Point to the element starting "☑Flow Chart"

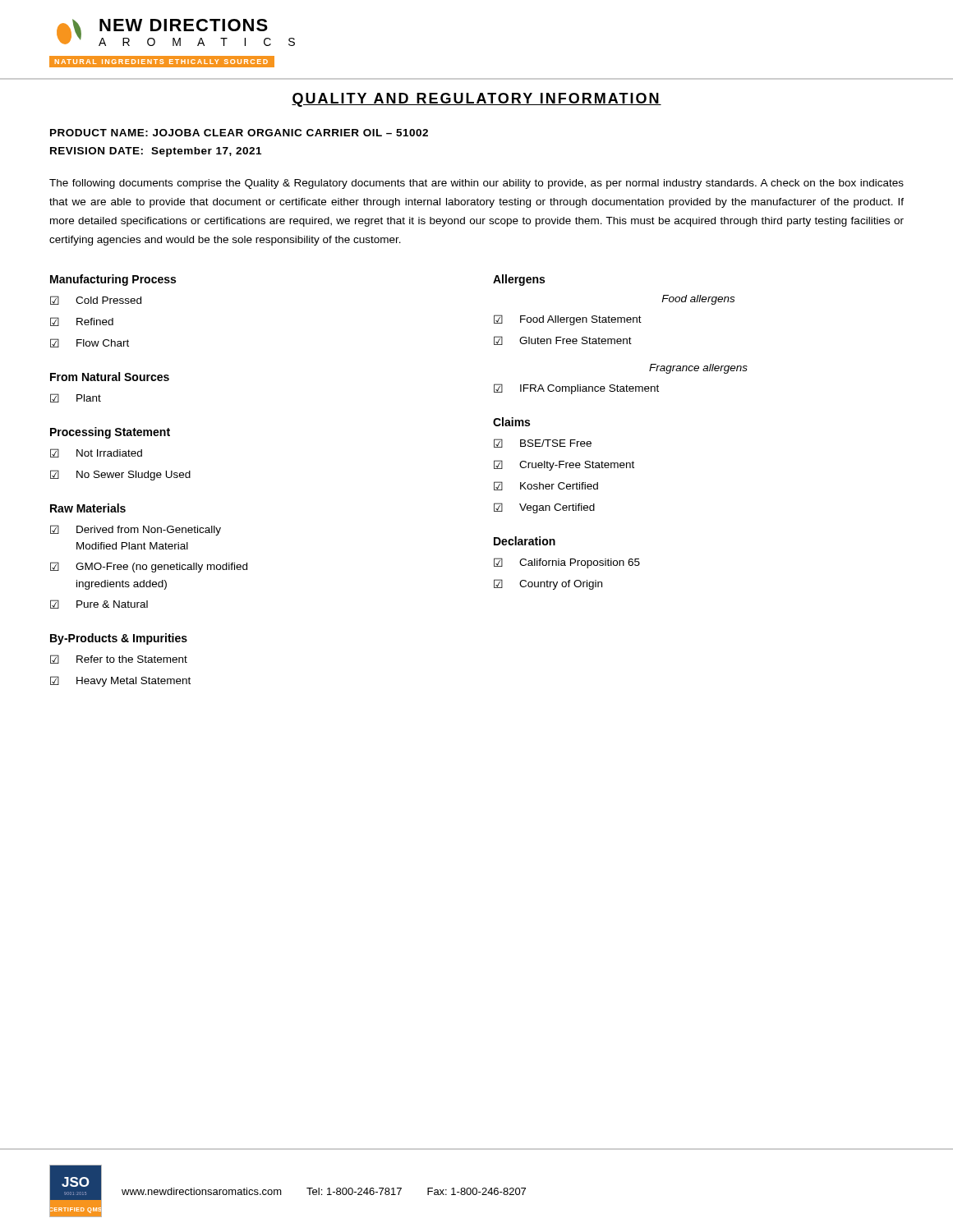[x=90, y=343]
